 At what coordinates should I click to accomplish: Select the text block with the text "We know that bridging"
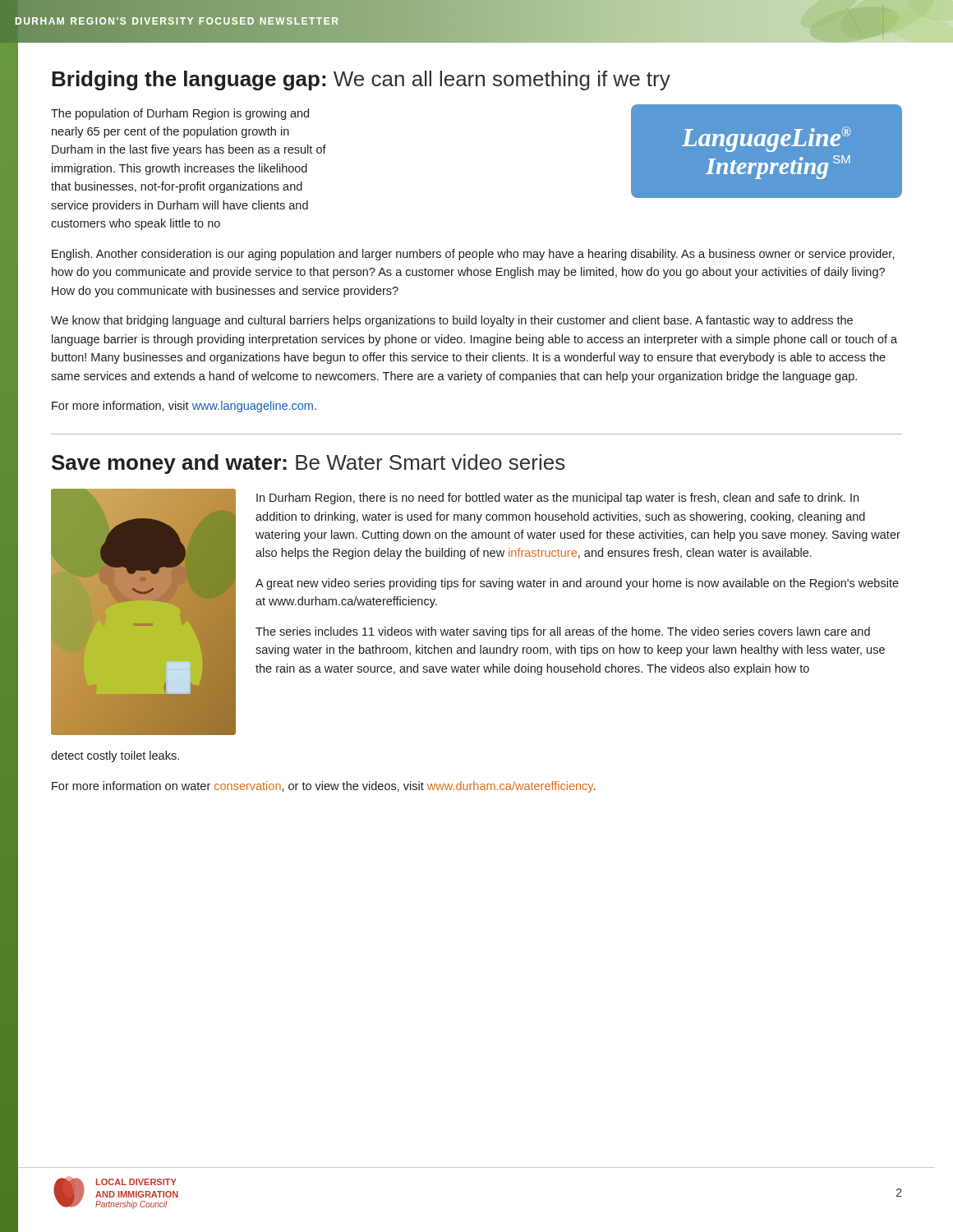(x=474, y=348)
